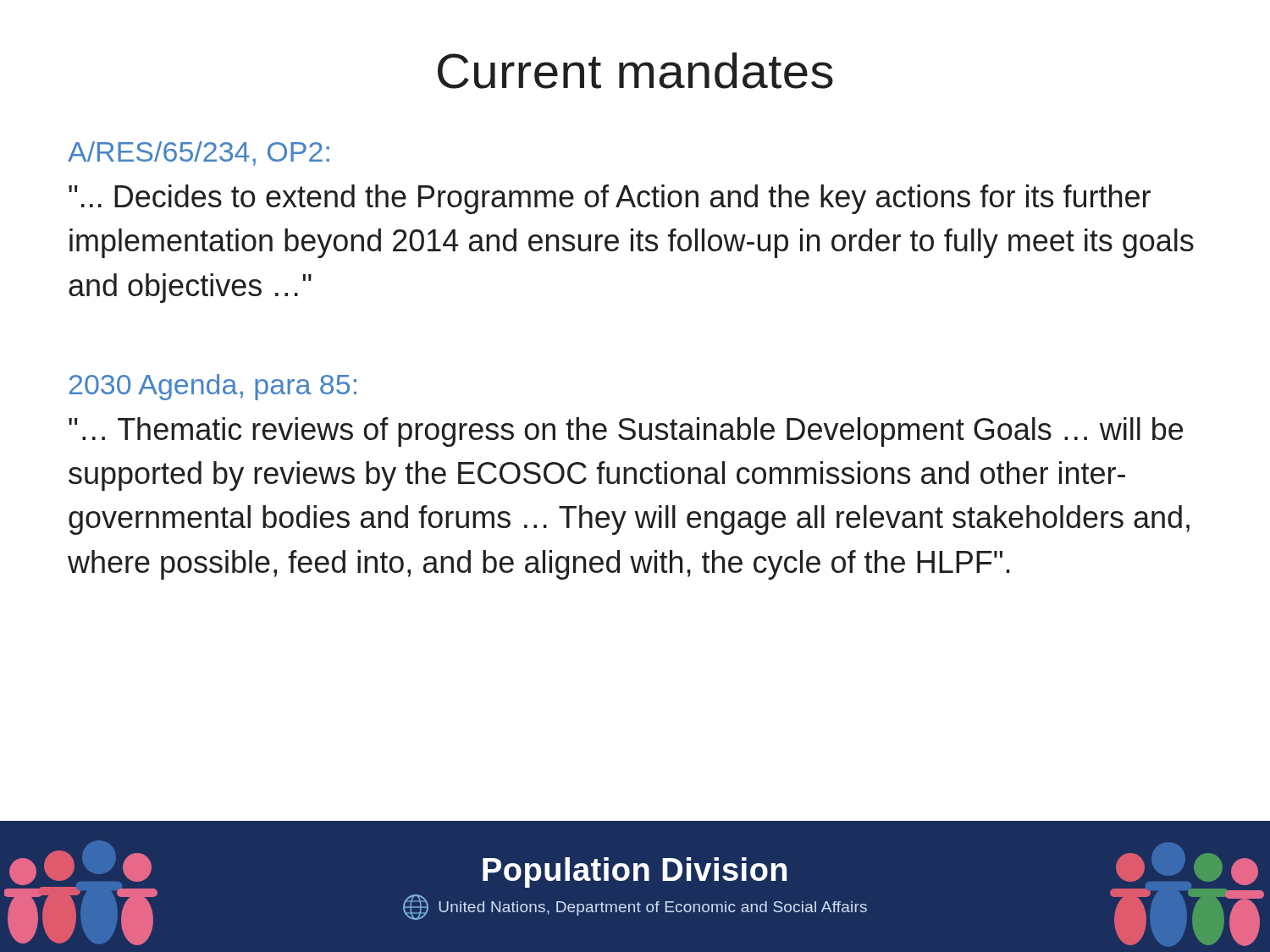
Task: Find the text block starting "2030 Agenda, para"
Action: pos(213,384)
